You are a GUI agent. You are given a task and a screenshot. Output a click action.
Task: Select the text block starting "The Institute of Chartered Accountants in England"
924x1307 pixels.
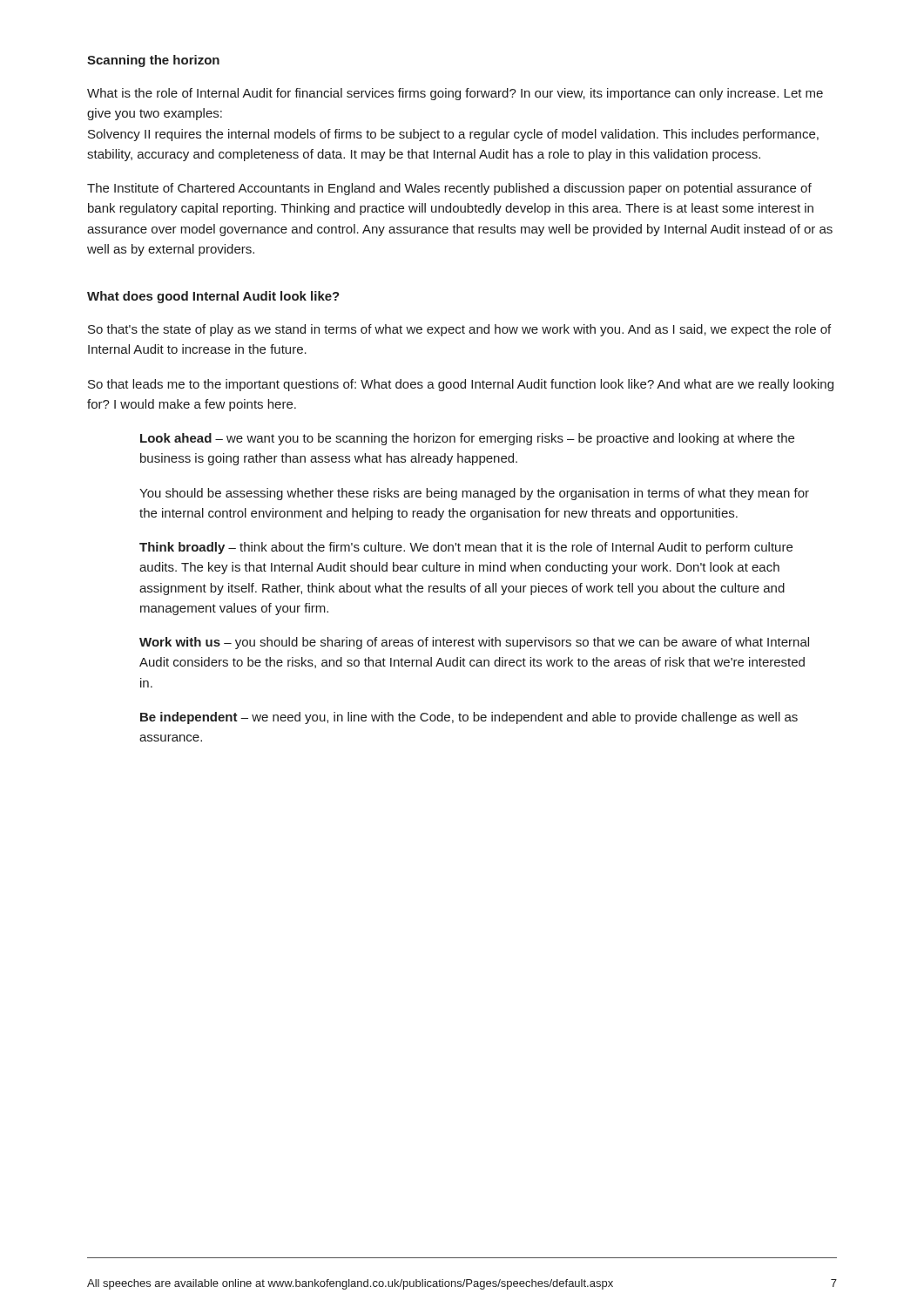(460, 218)
